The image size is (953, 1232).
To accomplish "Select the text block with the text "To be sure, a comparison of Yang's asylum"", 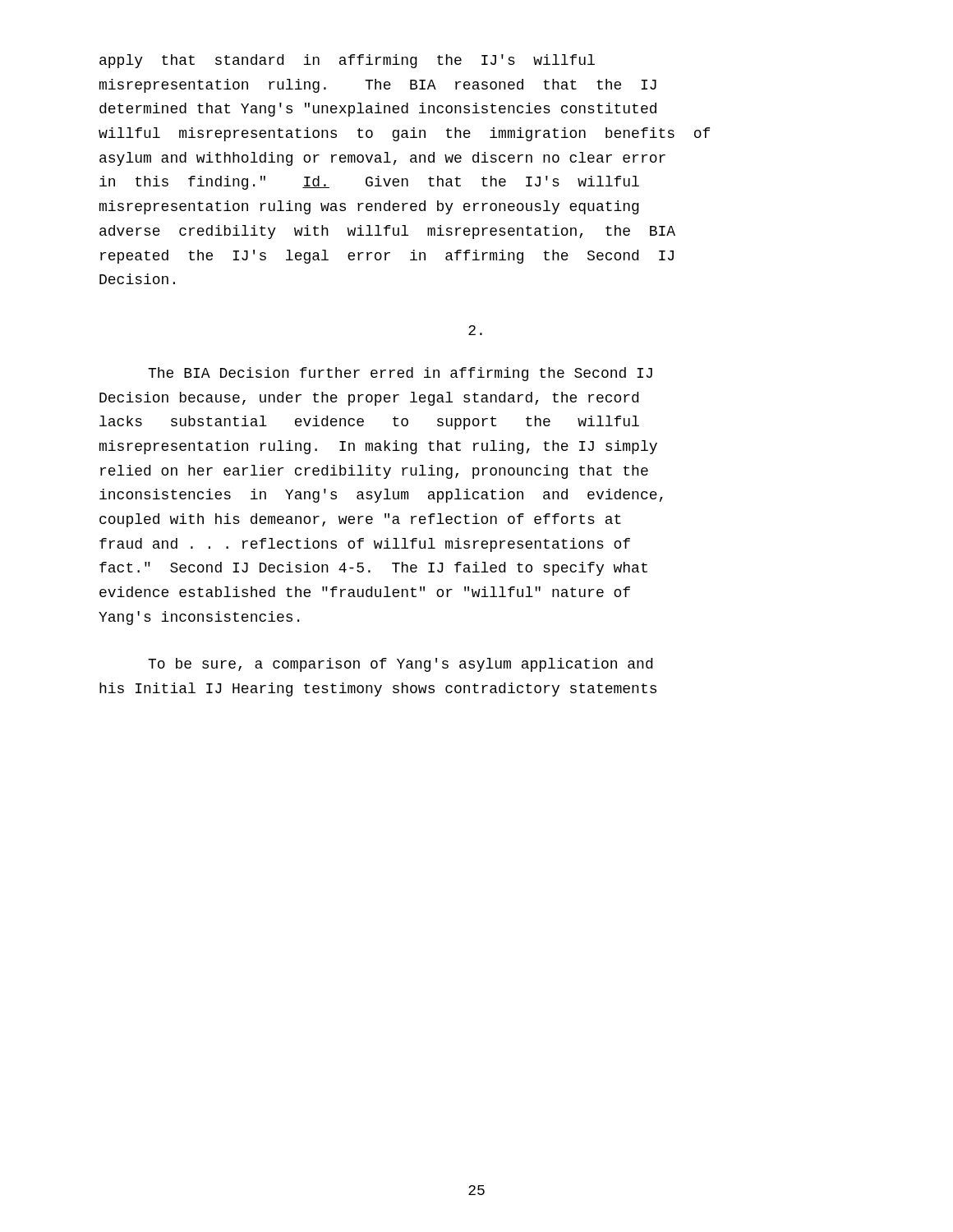I will point(476,678).
